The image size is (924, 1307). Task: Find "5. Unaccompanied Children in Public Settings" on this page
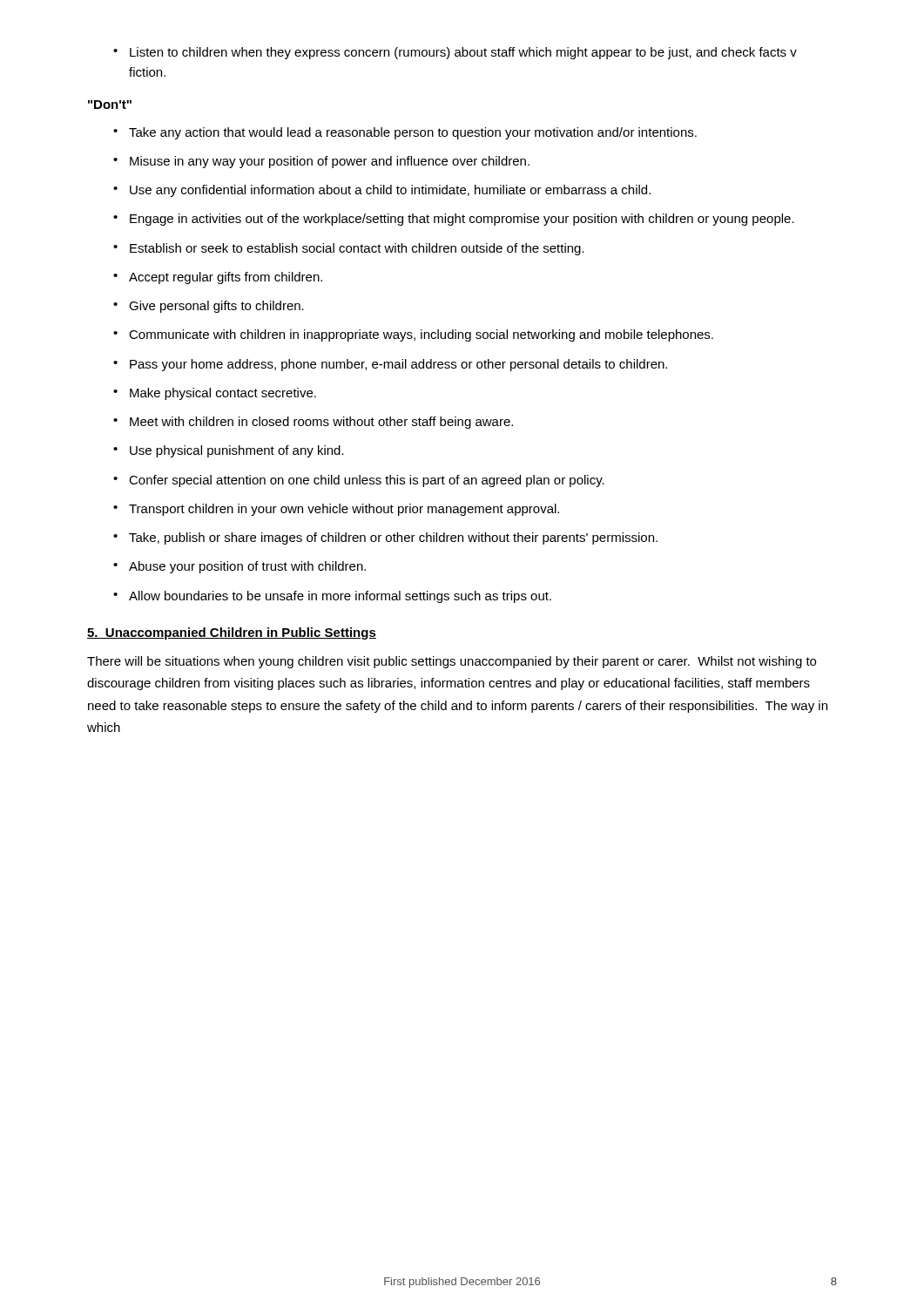pos(232,632)
